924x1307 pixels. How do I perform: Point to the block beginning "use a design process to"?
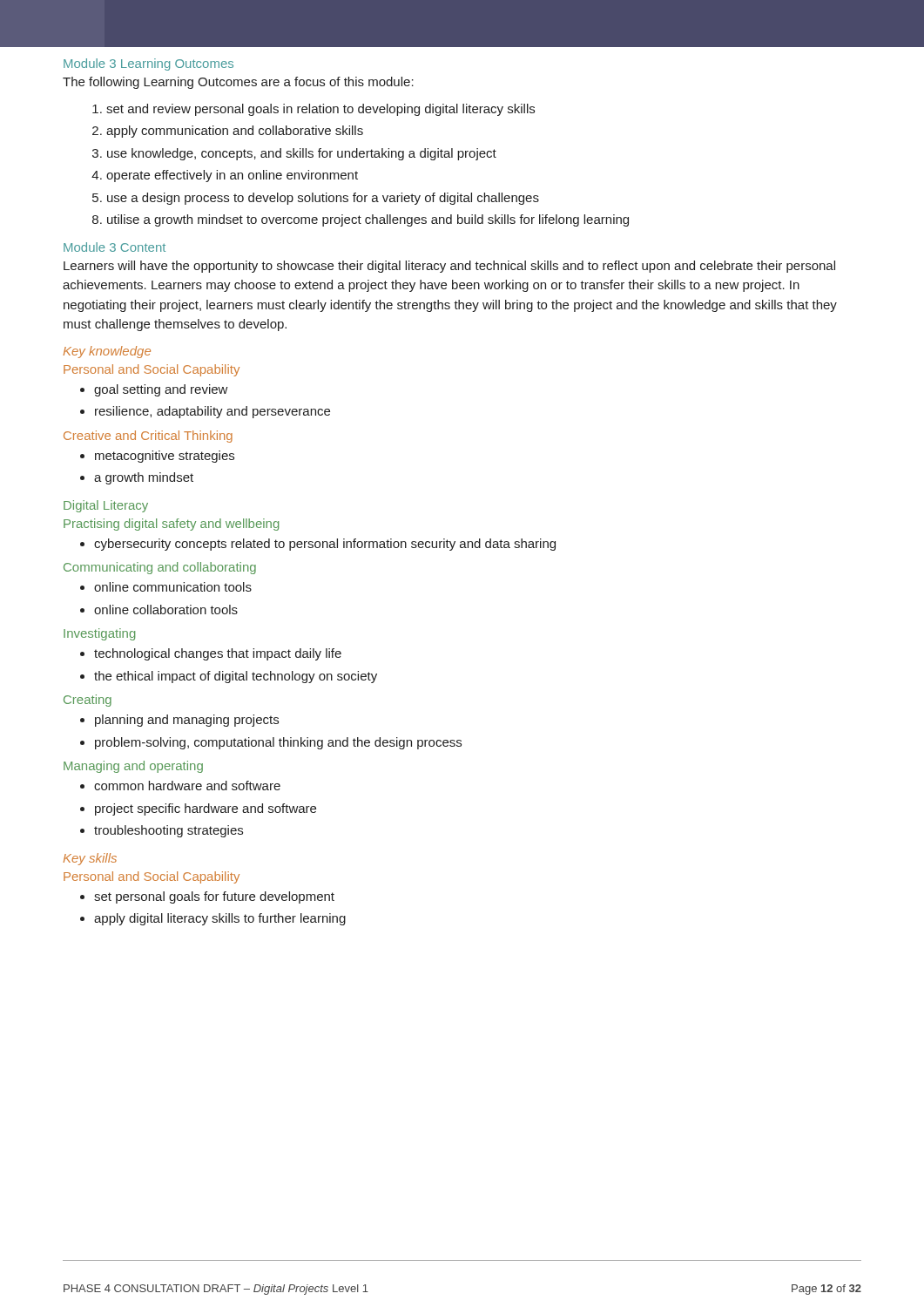pos(484,197)
